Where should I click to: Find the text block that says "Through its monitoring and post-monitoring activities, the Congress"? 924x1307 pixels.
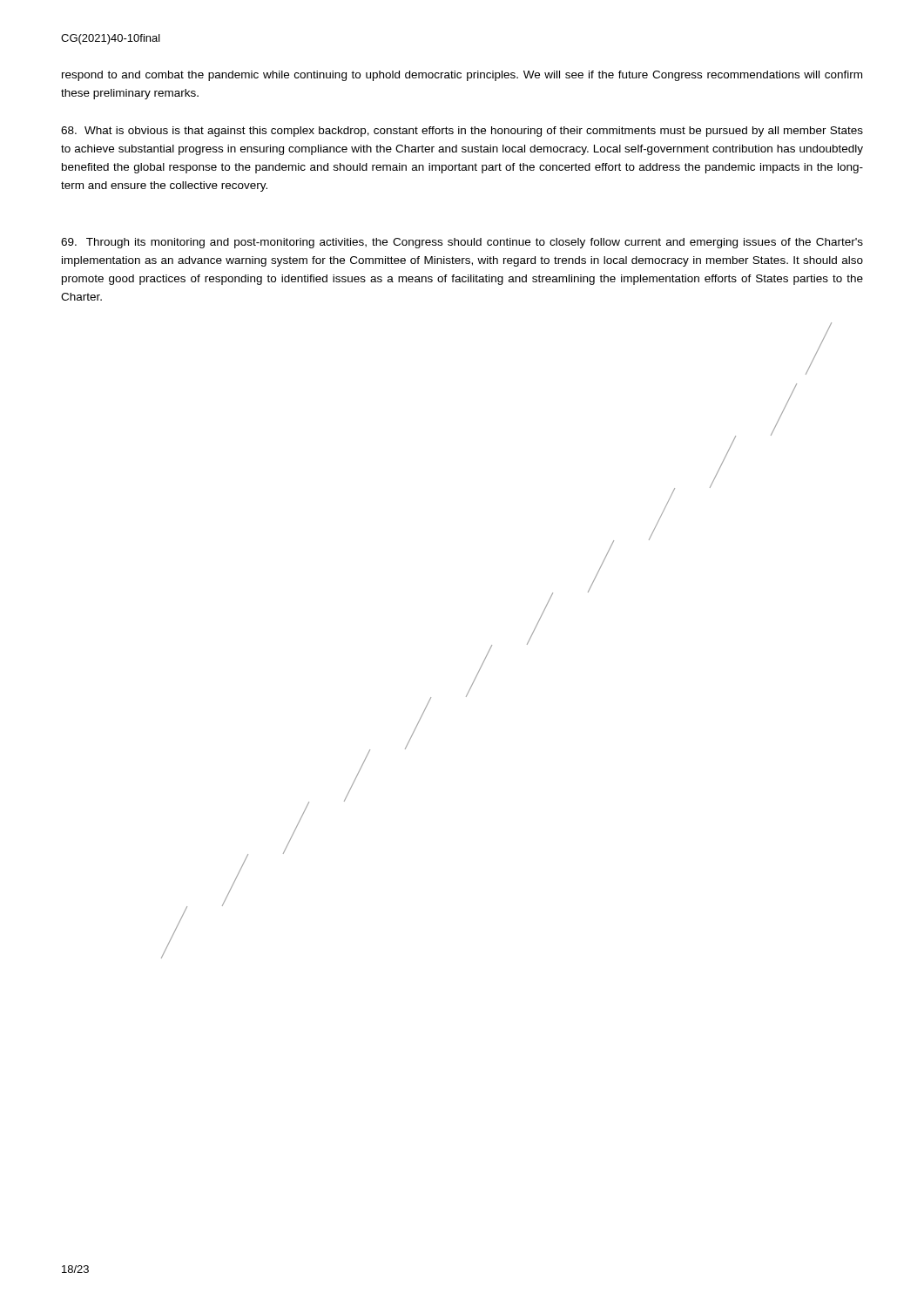coord(462,269)
